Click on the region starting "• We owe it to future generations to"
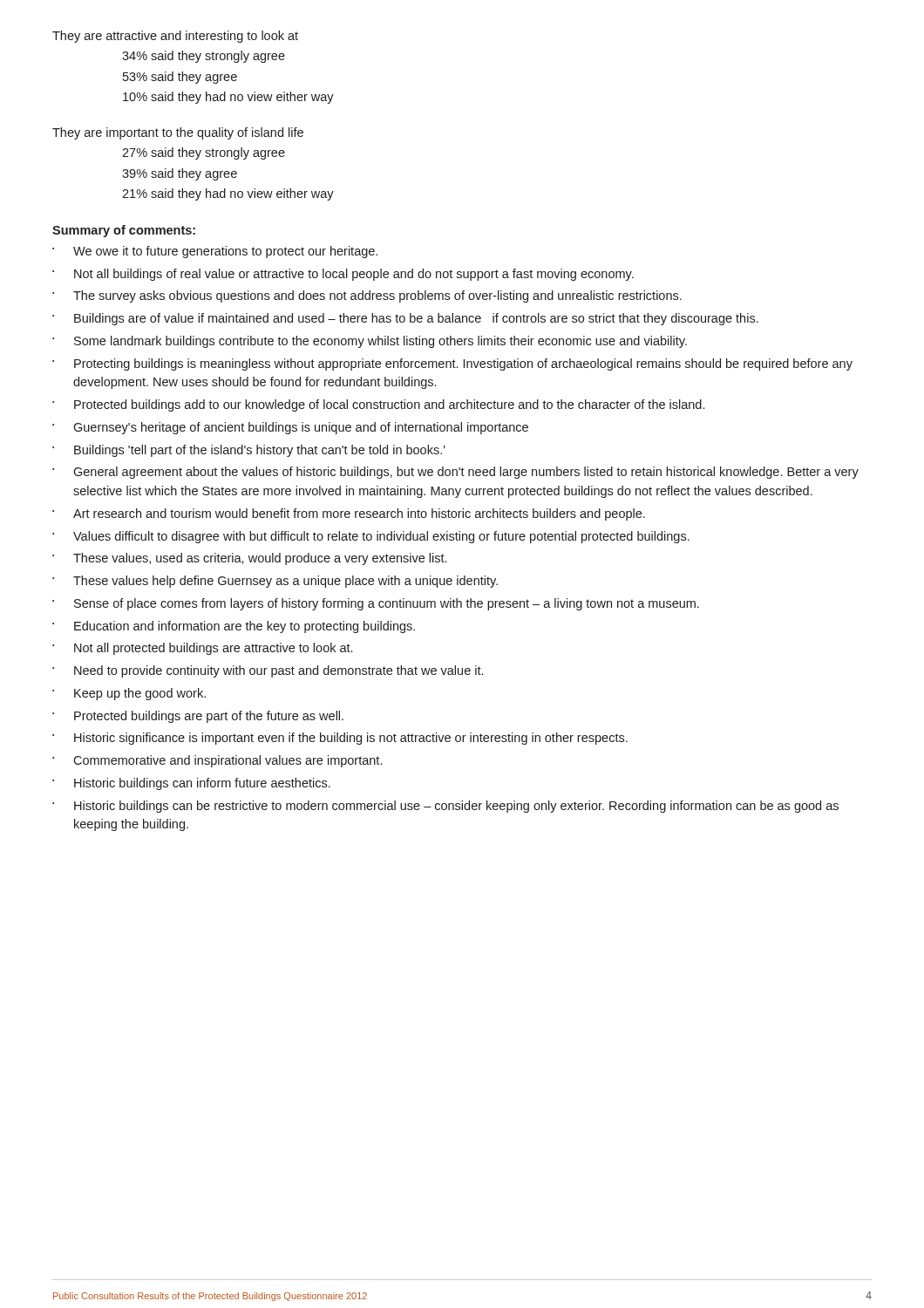This screenshot has height=1308, width=924. click(215, 252)
